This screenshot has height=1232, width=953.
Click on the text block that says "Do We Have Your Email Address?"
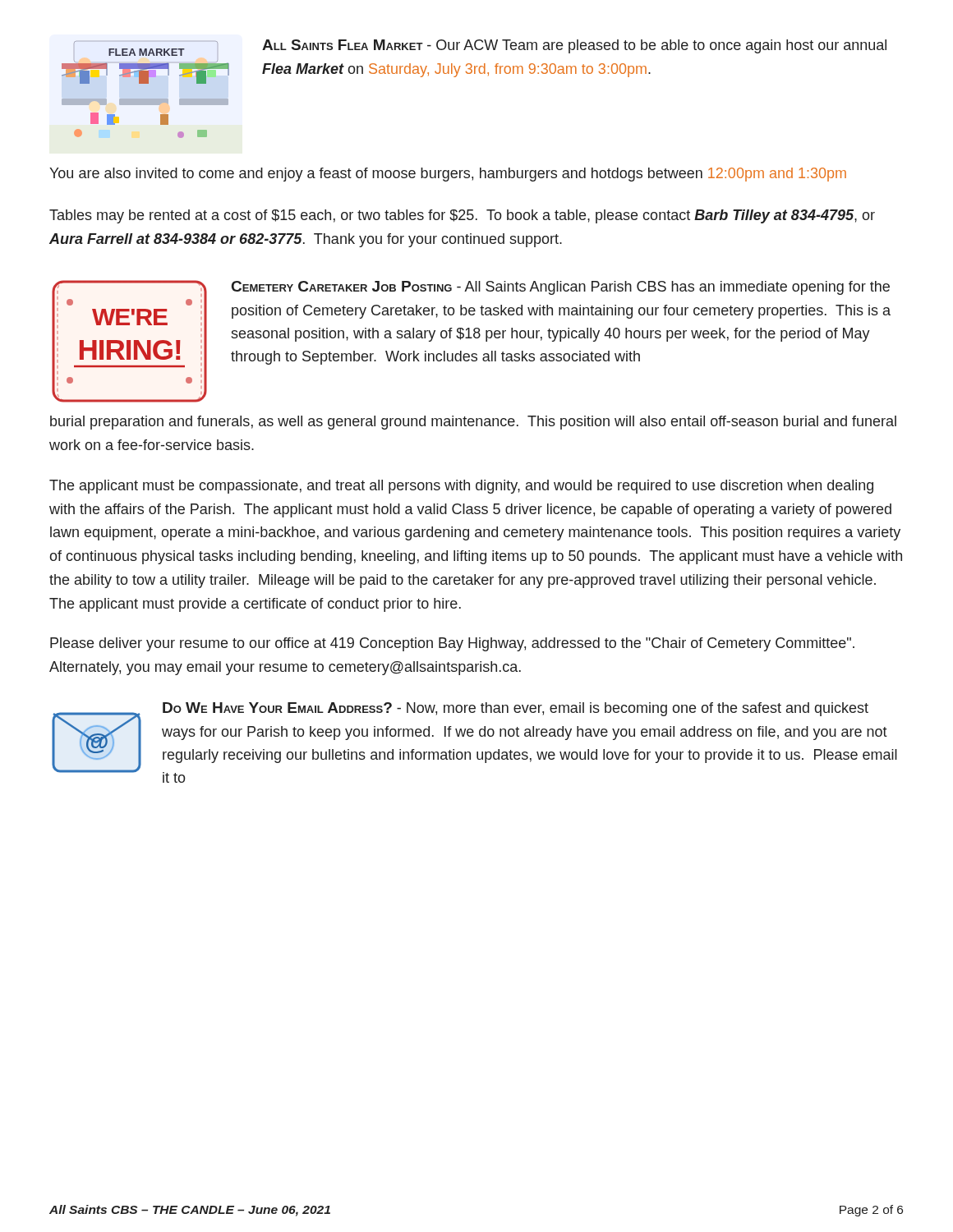530,743
